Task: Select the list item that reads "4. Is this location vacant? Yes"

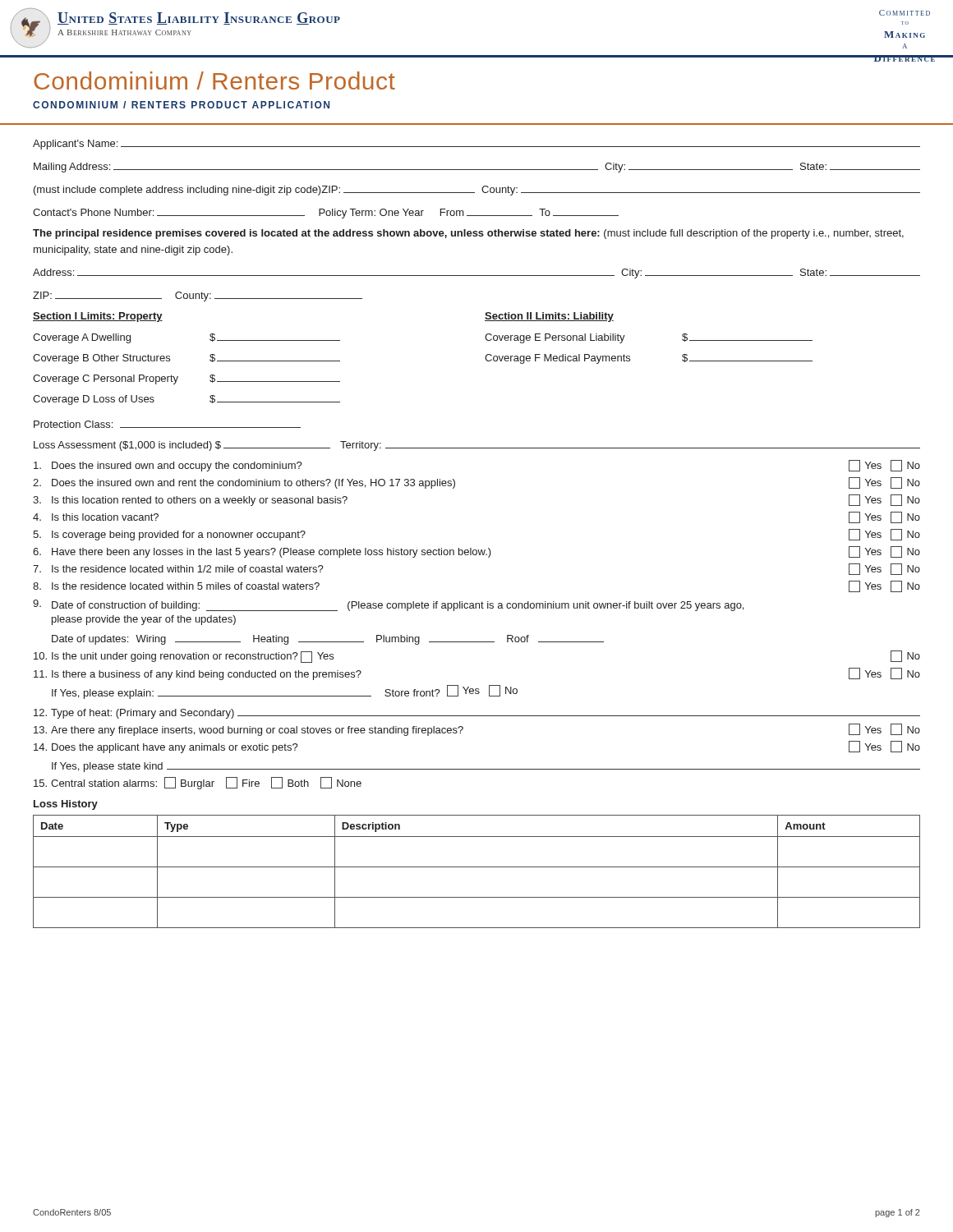Action: pyautogui.click(x=92, y=517)
